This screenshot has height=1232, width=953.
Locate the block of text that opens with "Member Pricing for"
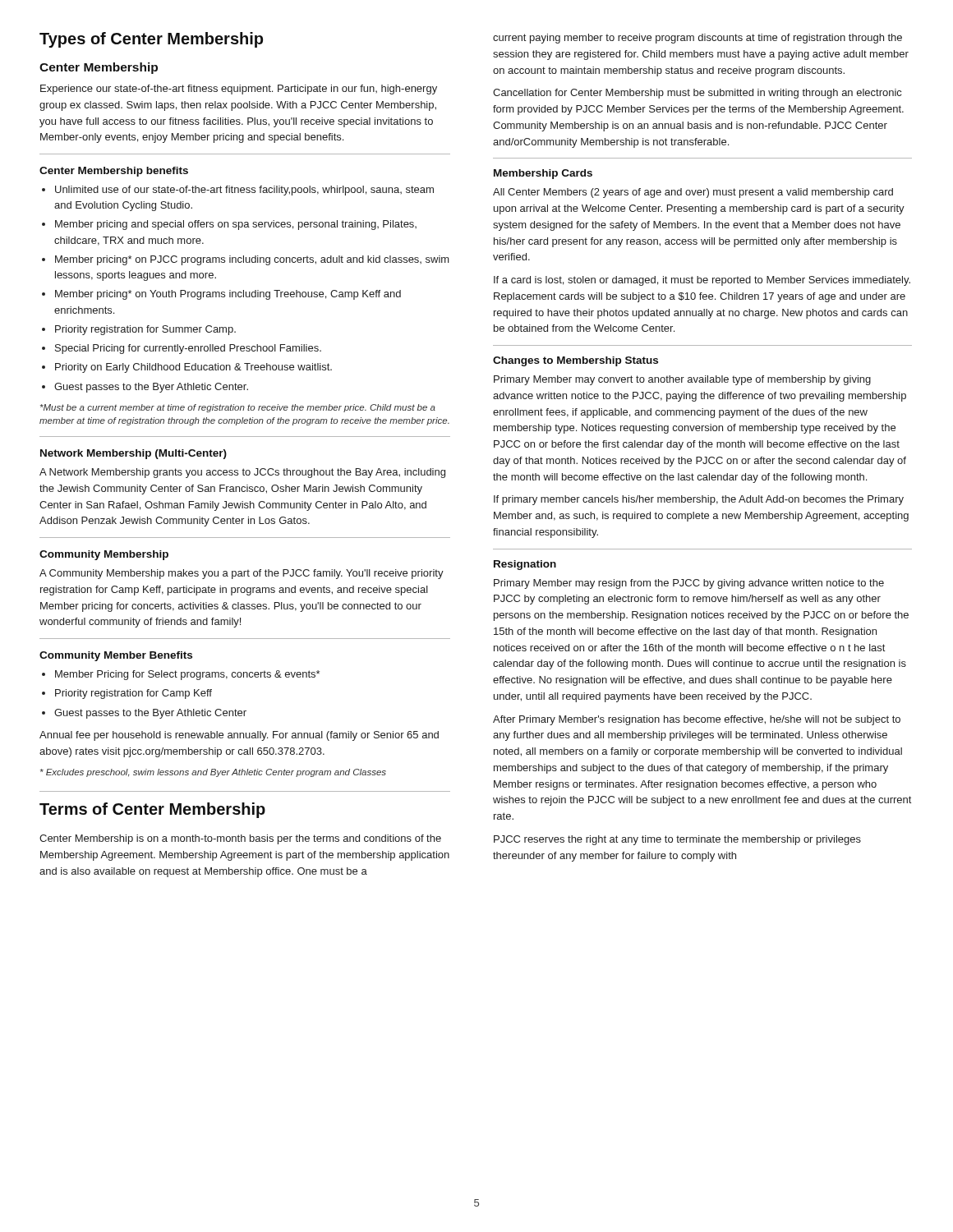[x=252, y=674]
